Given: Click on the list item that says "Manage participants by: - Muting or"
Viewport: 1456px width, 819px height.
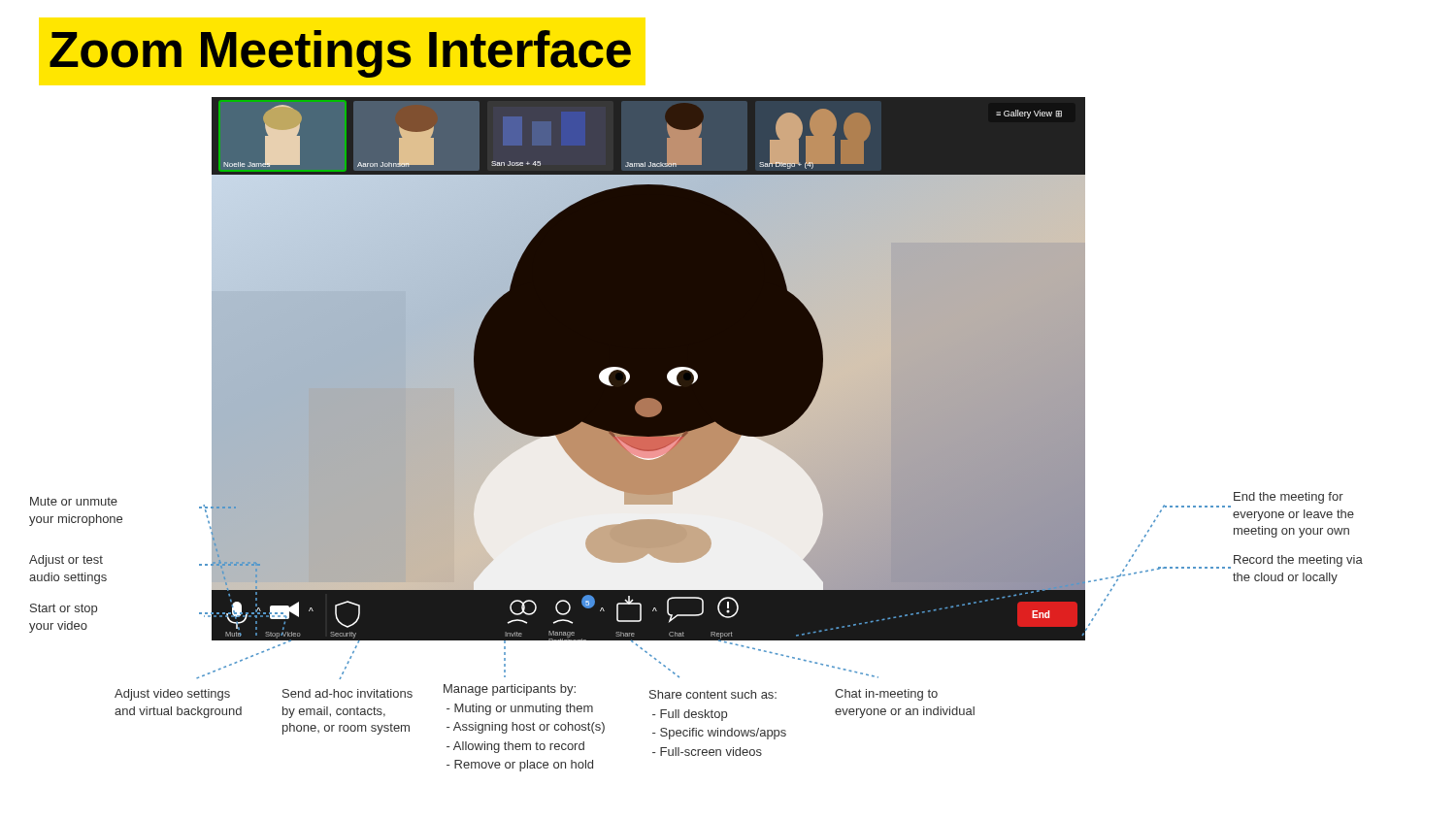Looking at the screenshot, I should [524, 726].
